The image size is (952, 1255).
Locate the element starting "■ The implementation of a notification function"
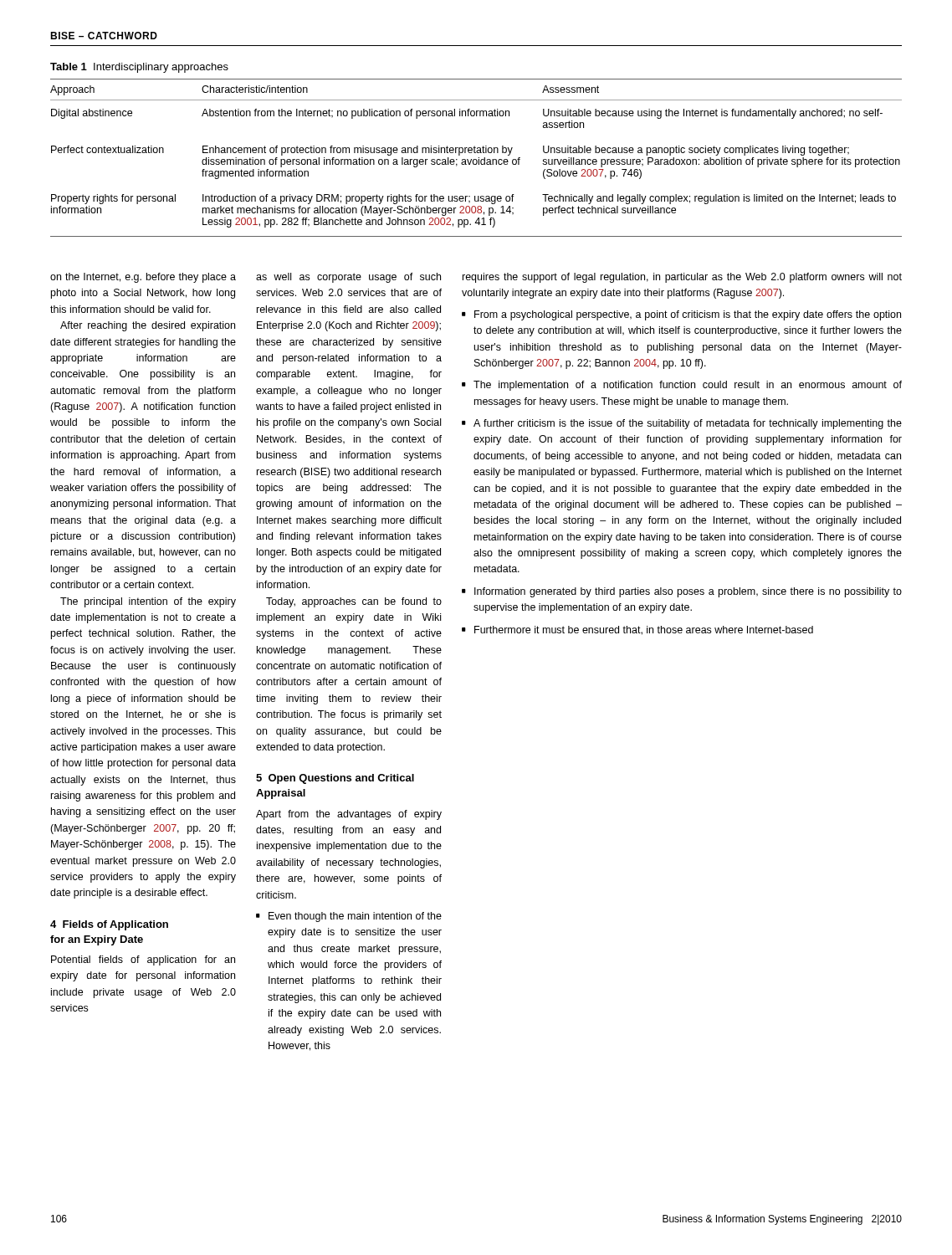682,393
